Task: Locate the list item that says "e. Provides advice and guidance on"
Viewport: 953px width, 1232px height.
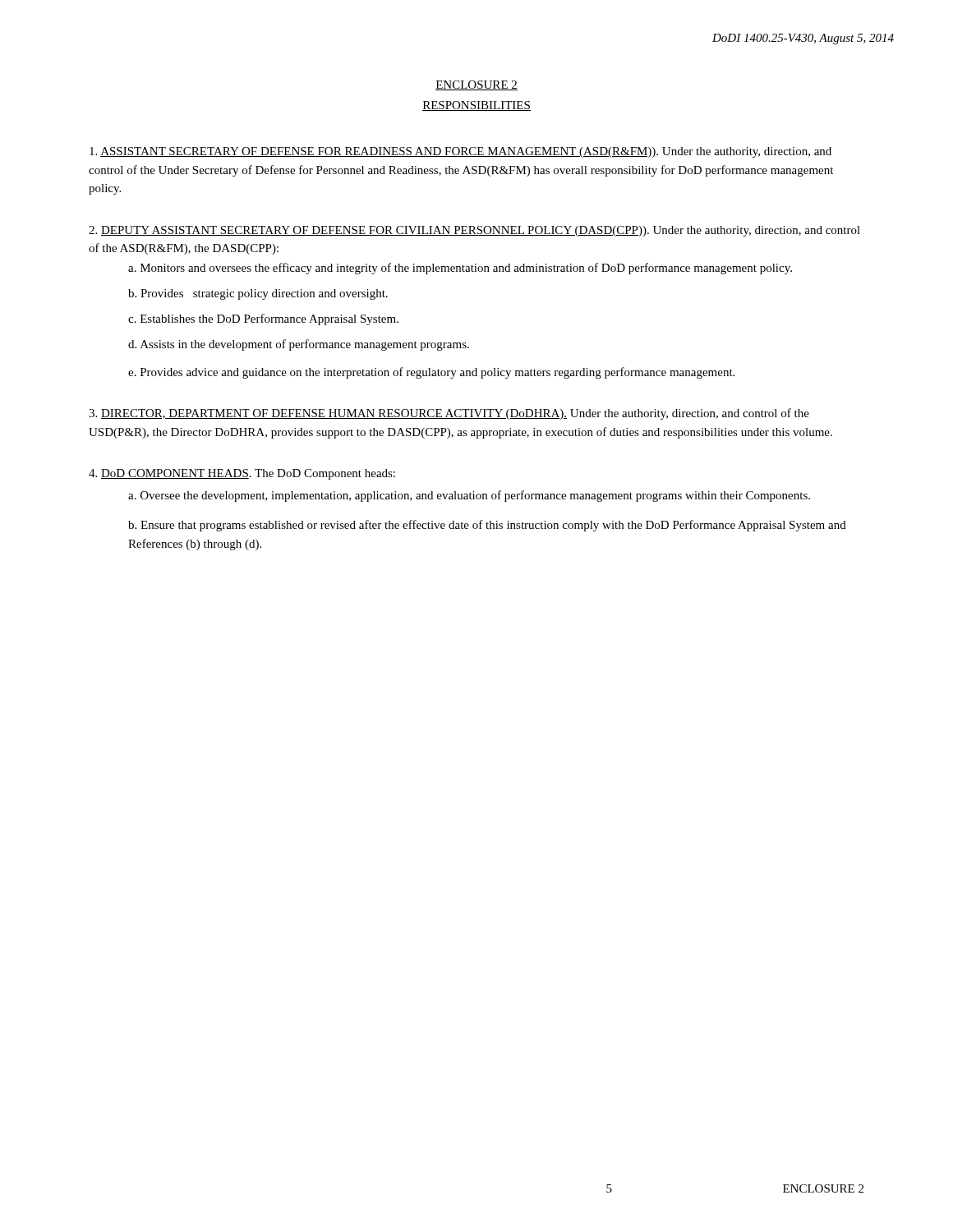Action: tap(432, 372)
